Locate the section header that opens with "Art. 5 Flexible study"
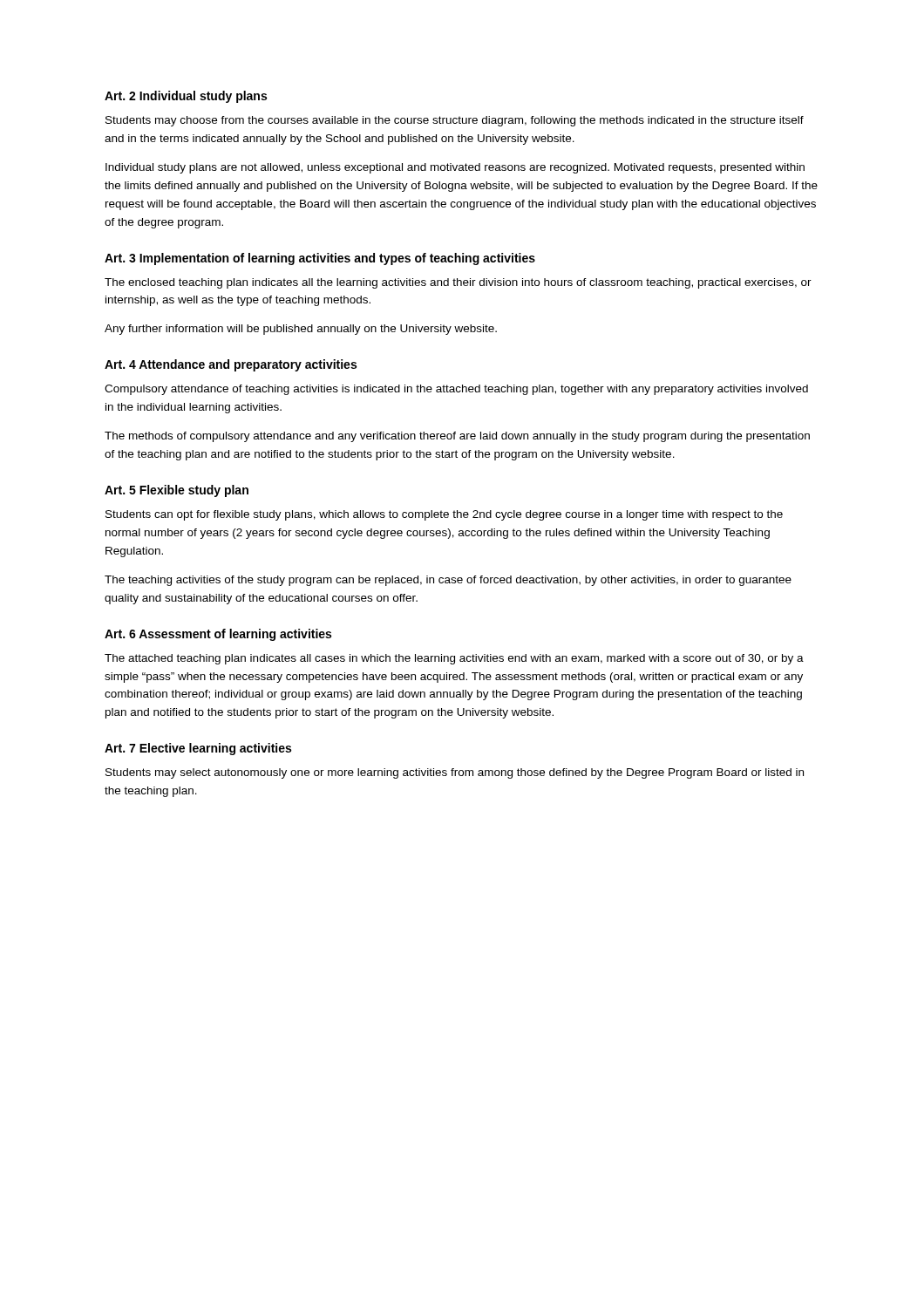 click(177, 490)
